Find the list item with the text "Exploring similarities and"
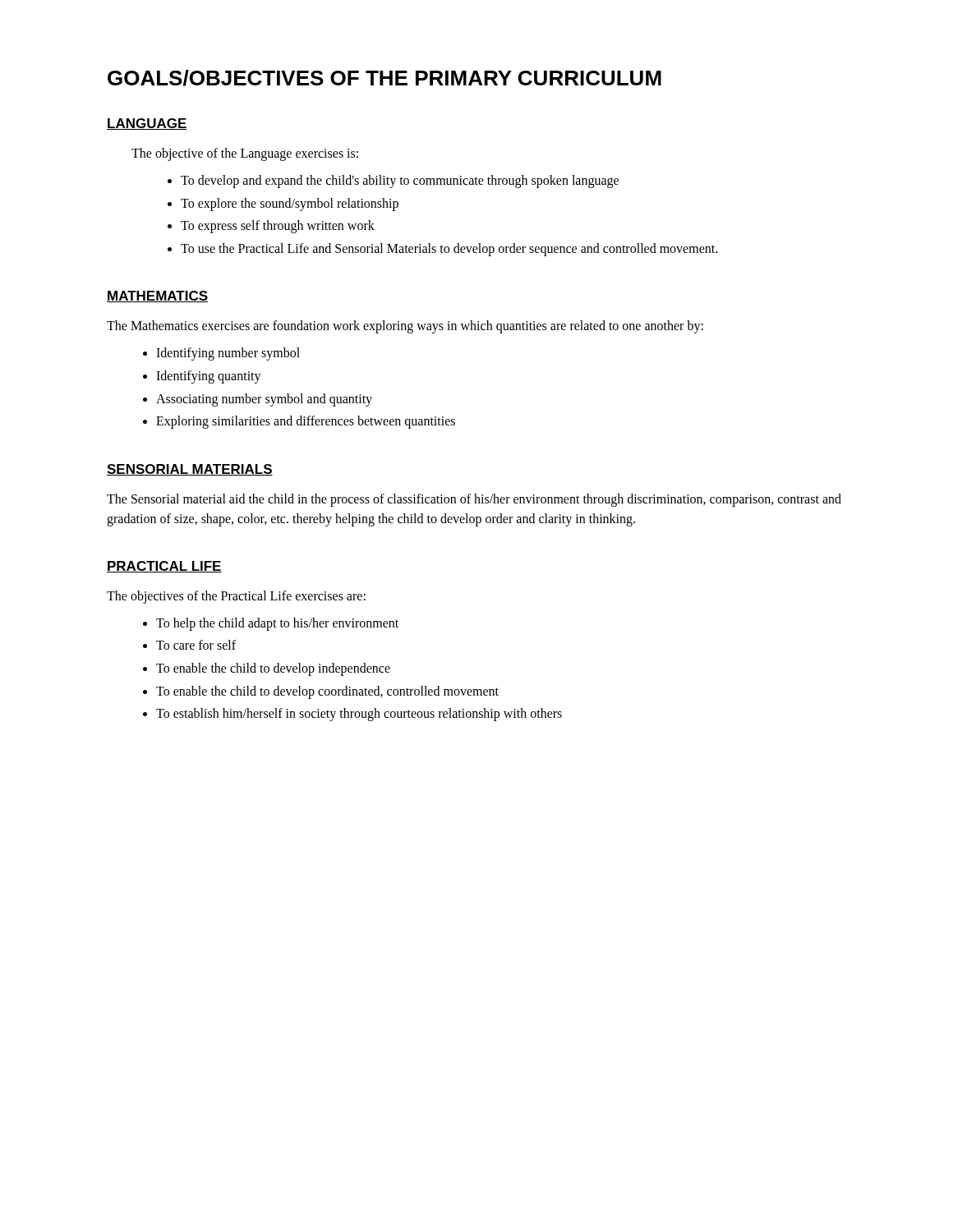953x1232 pixels. pos(306,422)
